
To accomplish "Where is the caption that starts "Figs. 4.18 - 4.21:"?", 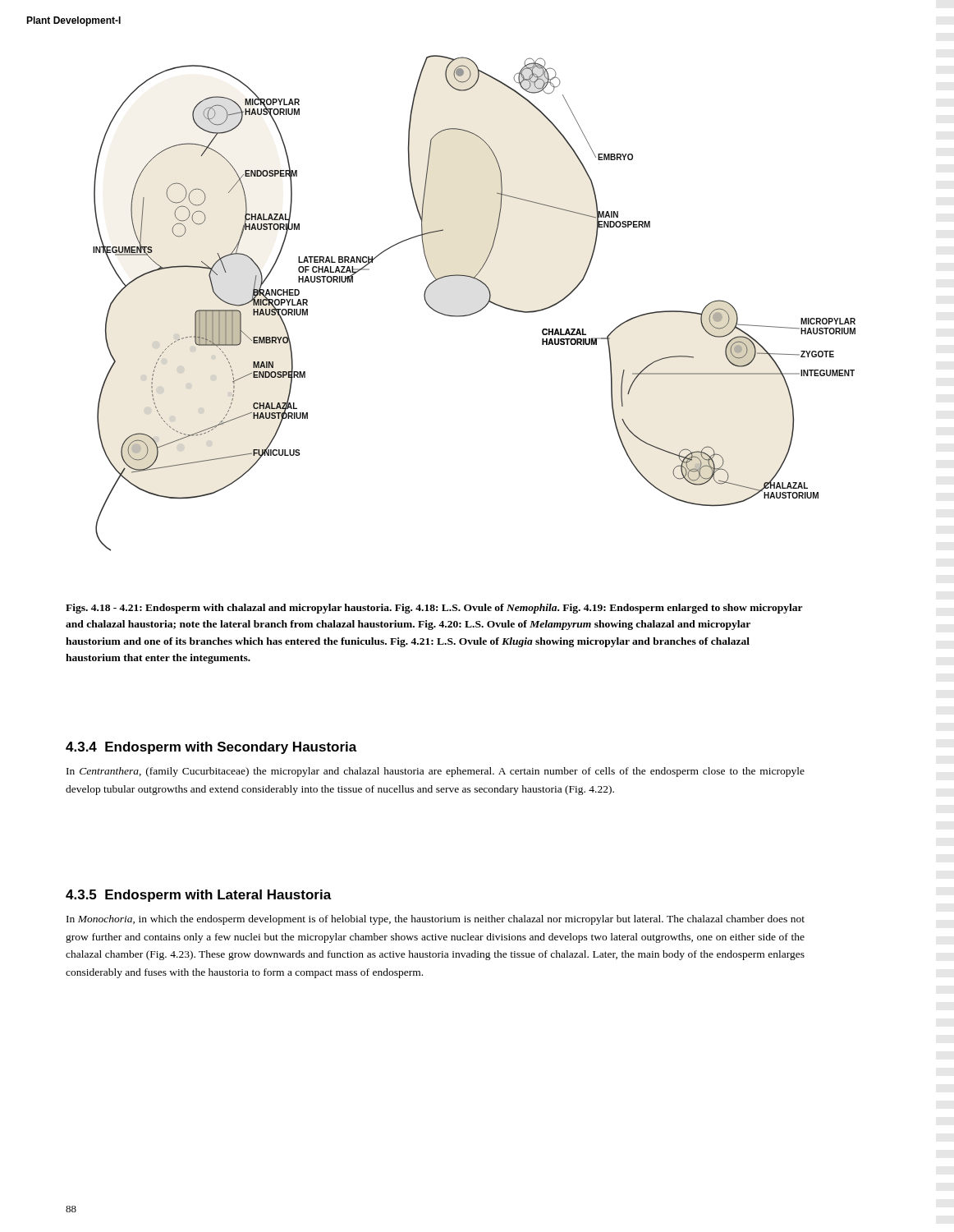I will (434, 632).
